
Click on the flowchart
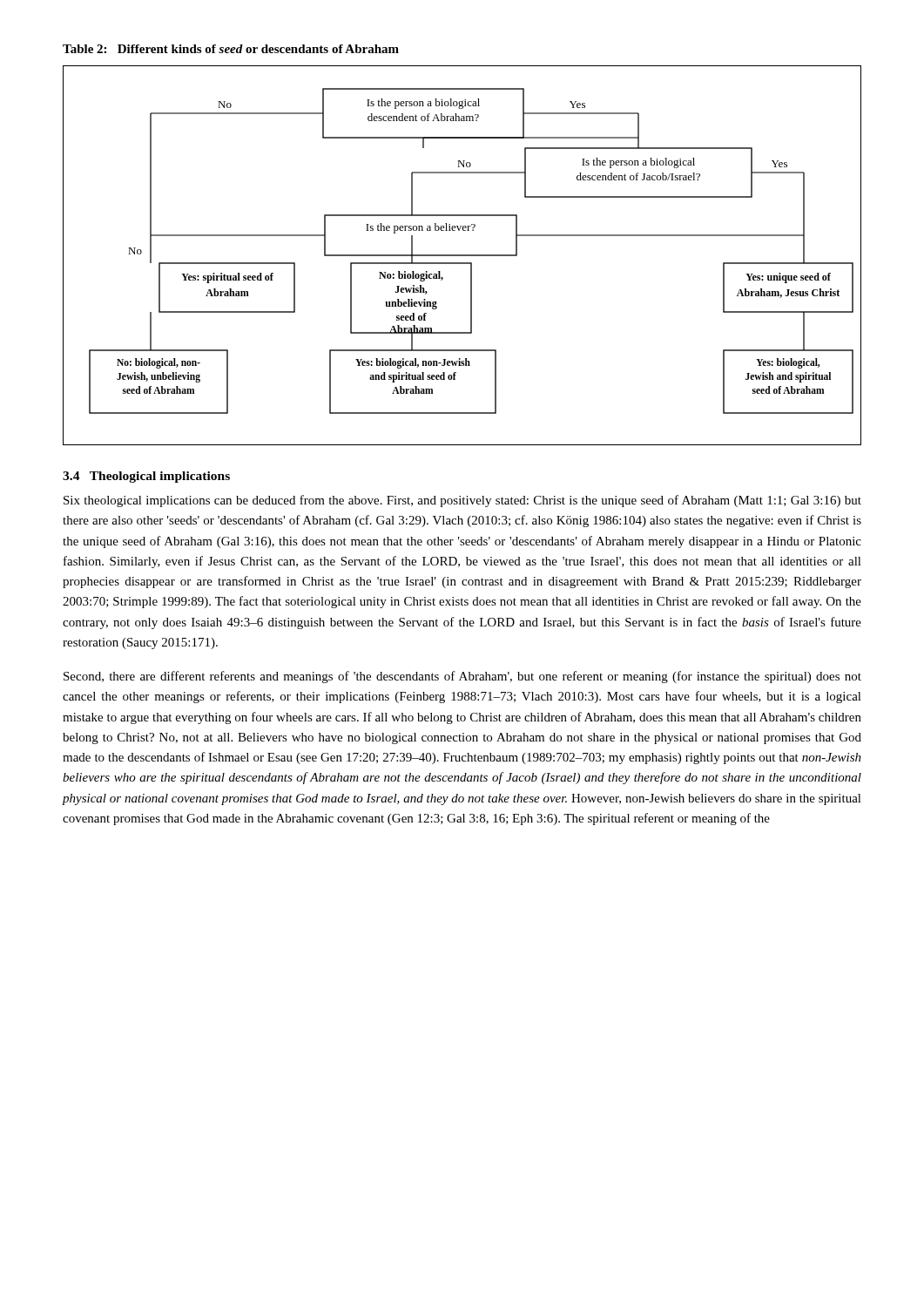point(462,255)
